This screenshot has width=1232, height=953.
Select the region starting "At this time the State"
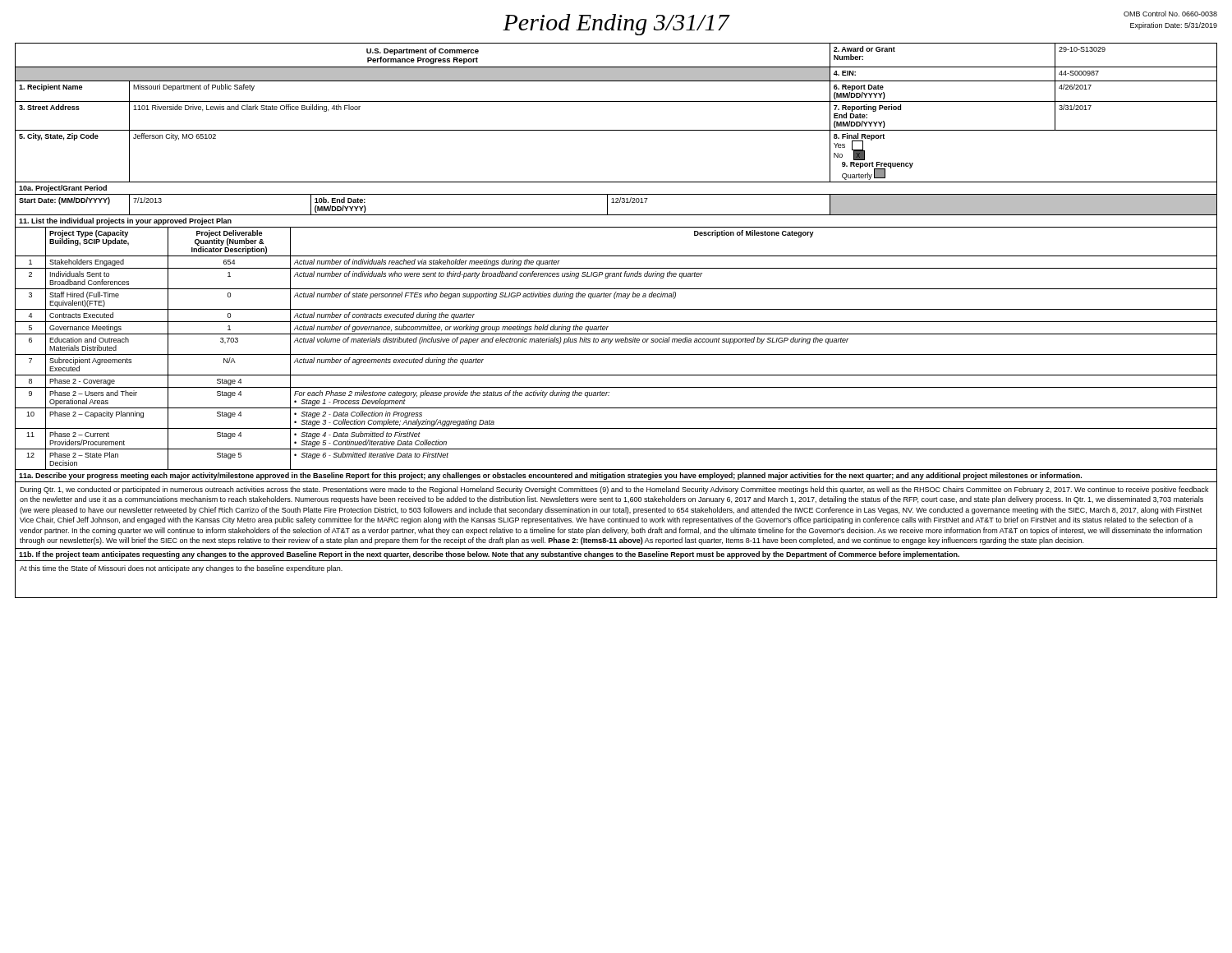(x=181, y=569)
